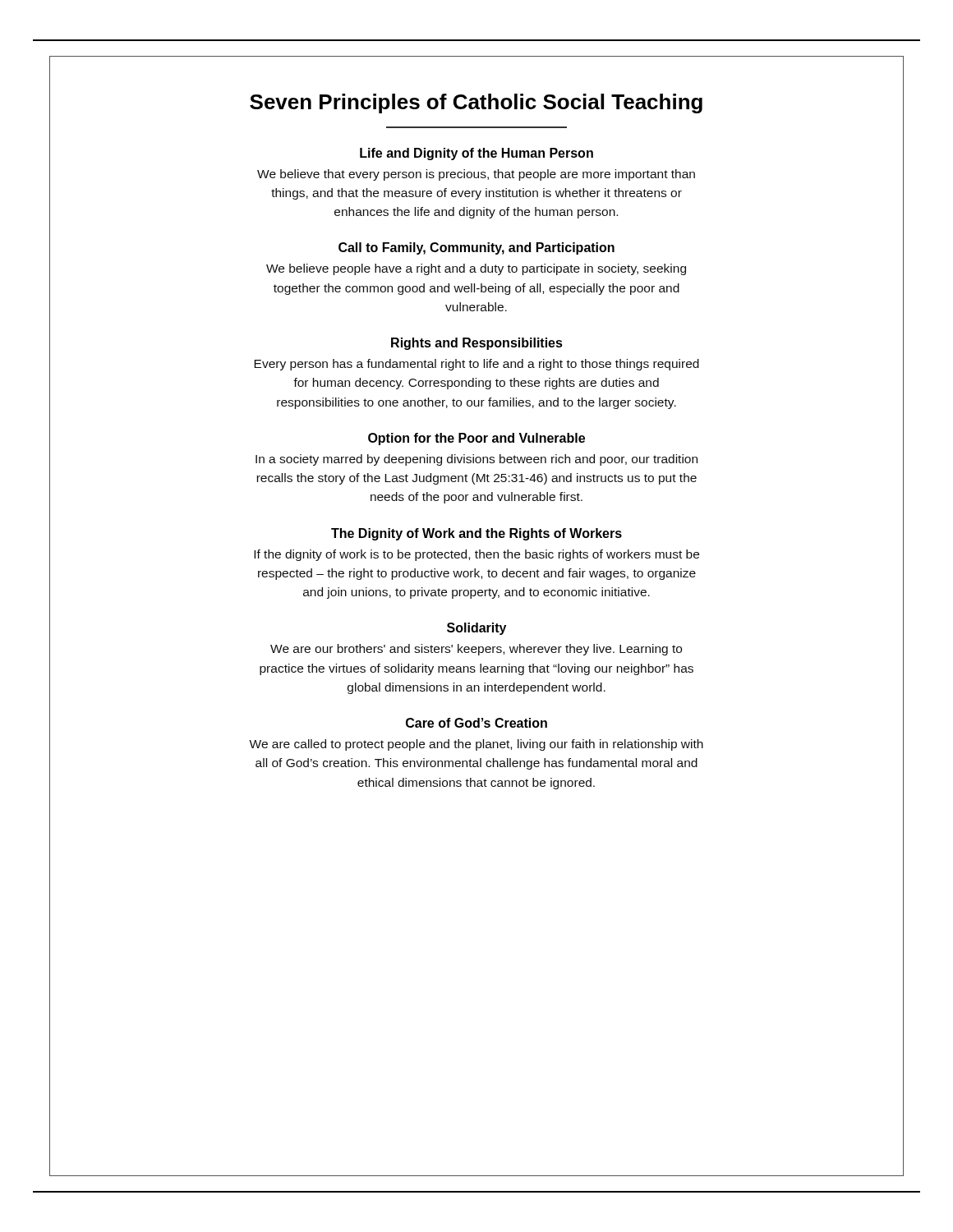Select the section header that says "Life and Dignity of the Human Person"
This screenshot has height=1232, width=953.
476,183
